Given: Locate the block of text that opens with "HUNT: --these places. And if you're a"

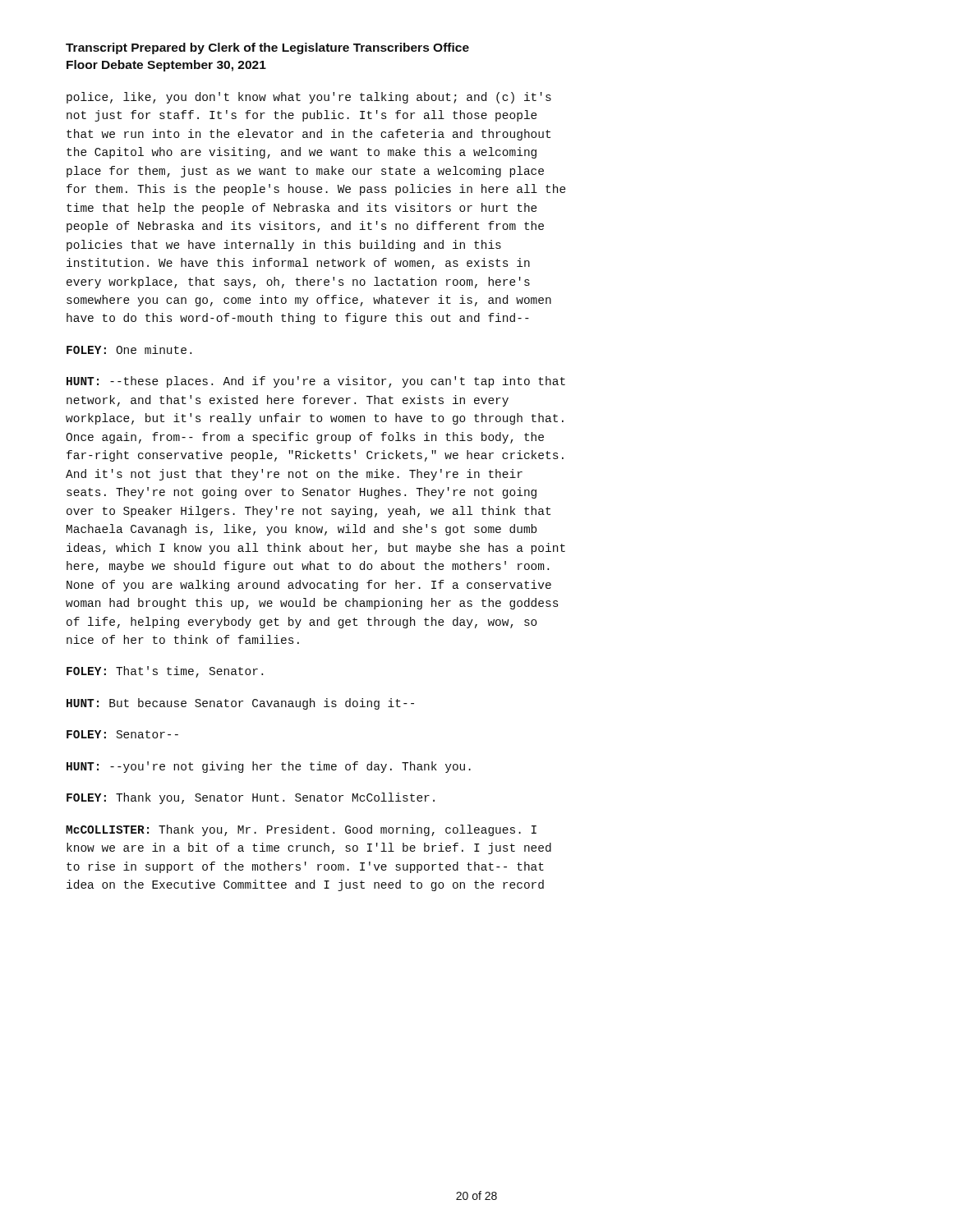Looking at the screenshot, I should pos(316,511).
